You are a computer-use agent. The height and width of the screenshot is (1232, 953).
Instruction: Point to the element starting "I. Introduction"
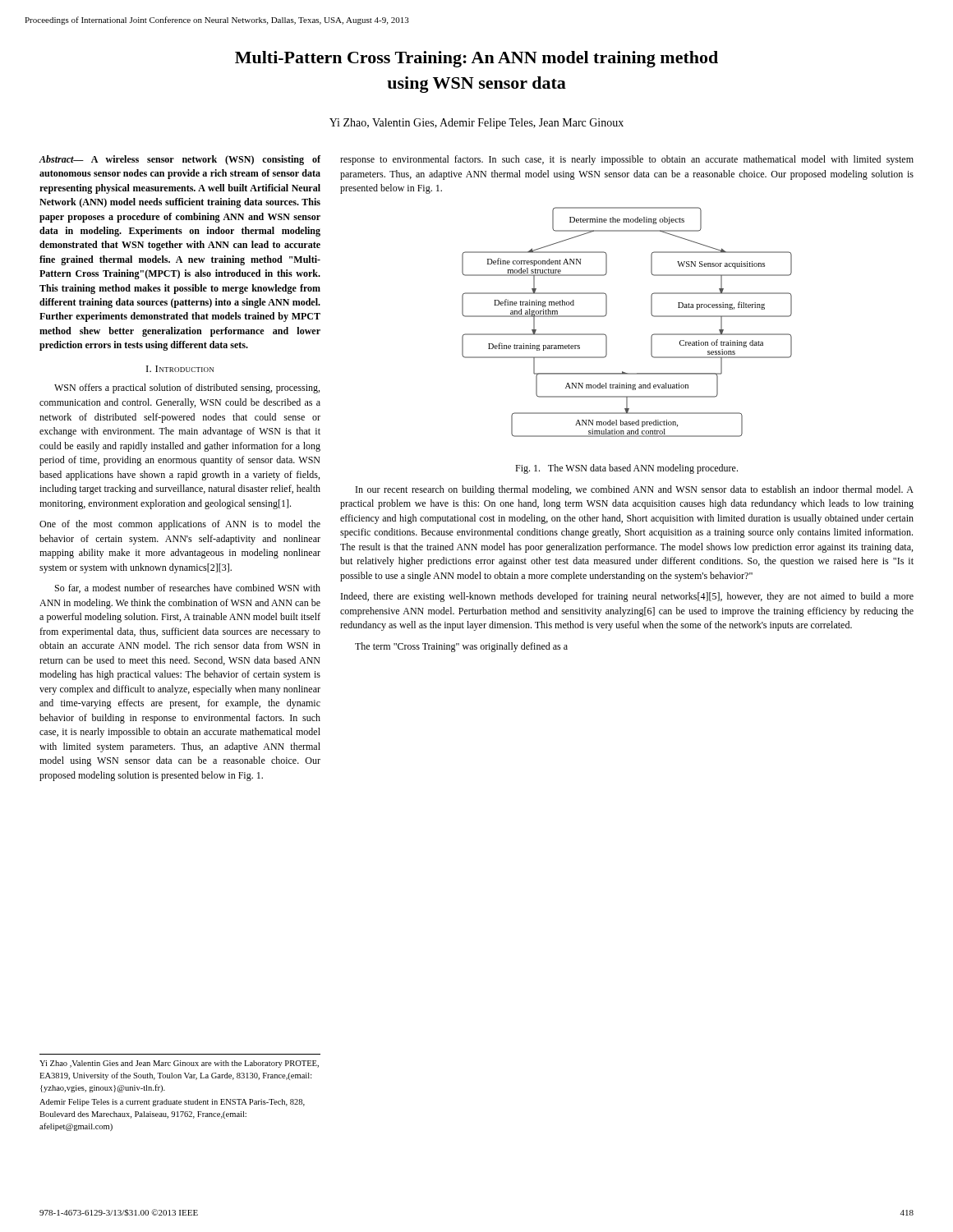pyautogui.click(x=180, y=369)
